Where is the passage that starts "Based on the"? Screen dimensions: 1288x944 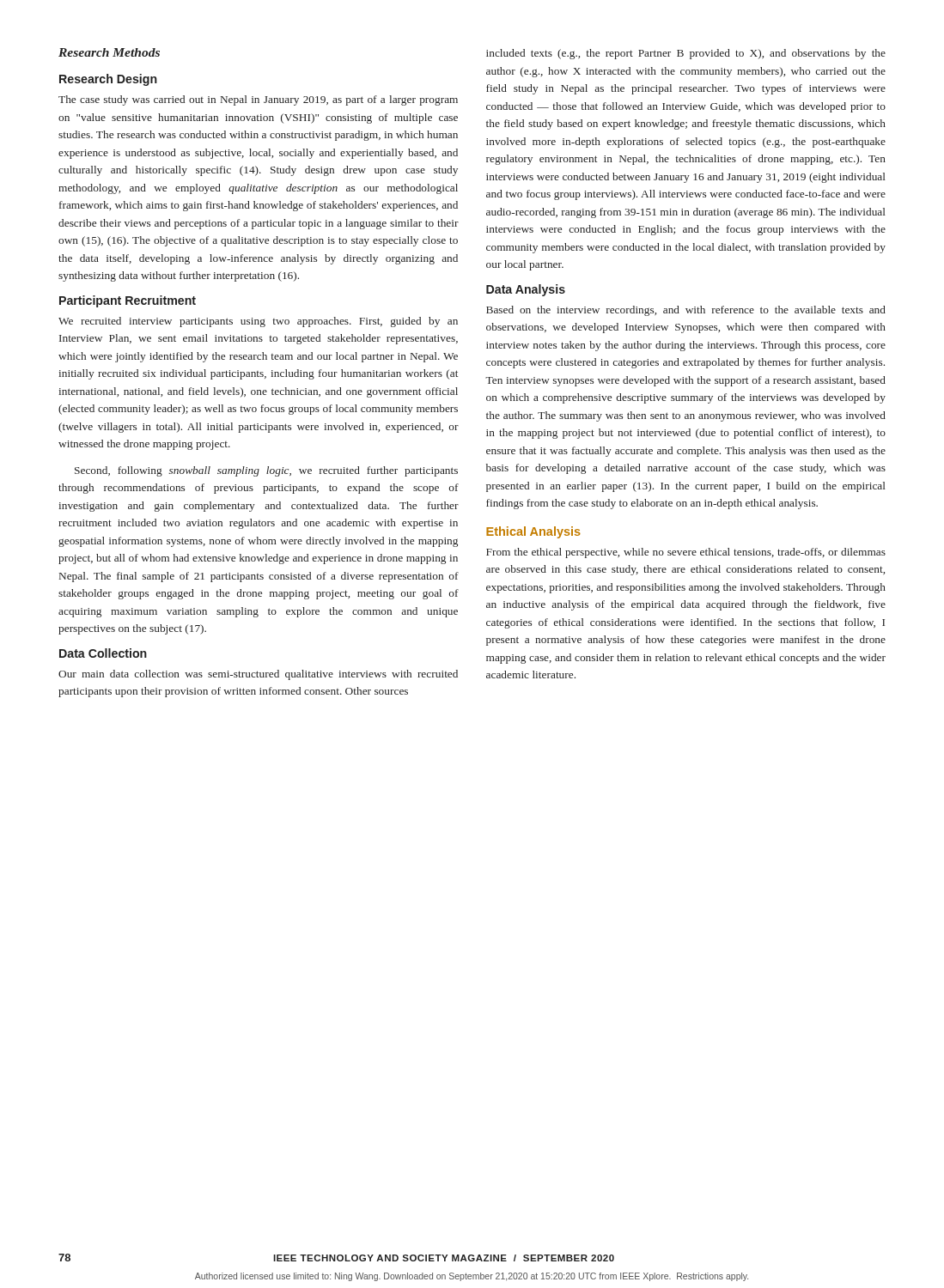coord(686,407)
